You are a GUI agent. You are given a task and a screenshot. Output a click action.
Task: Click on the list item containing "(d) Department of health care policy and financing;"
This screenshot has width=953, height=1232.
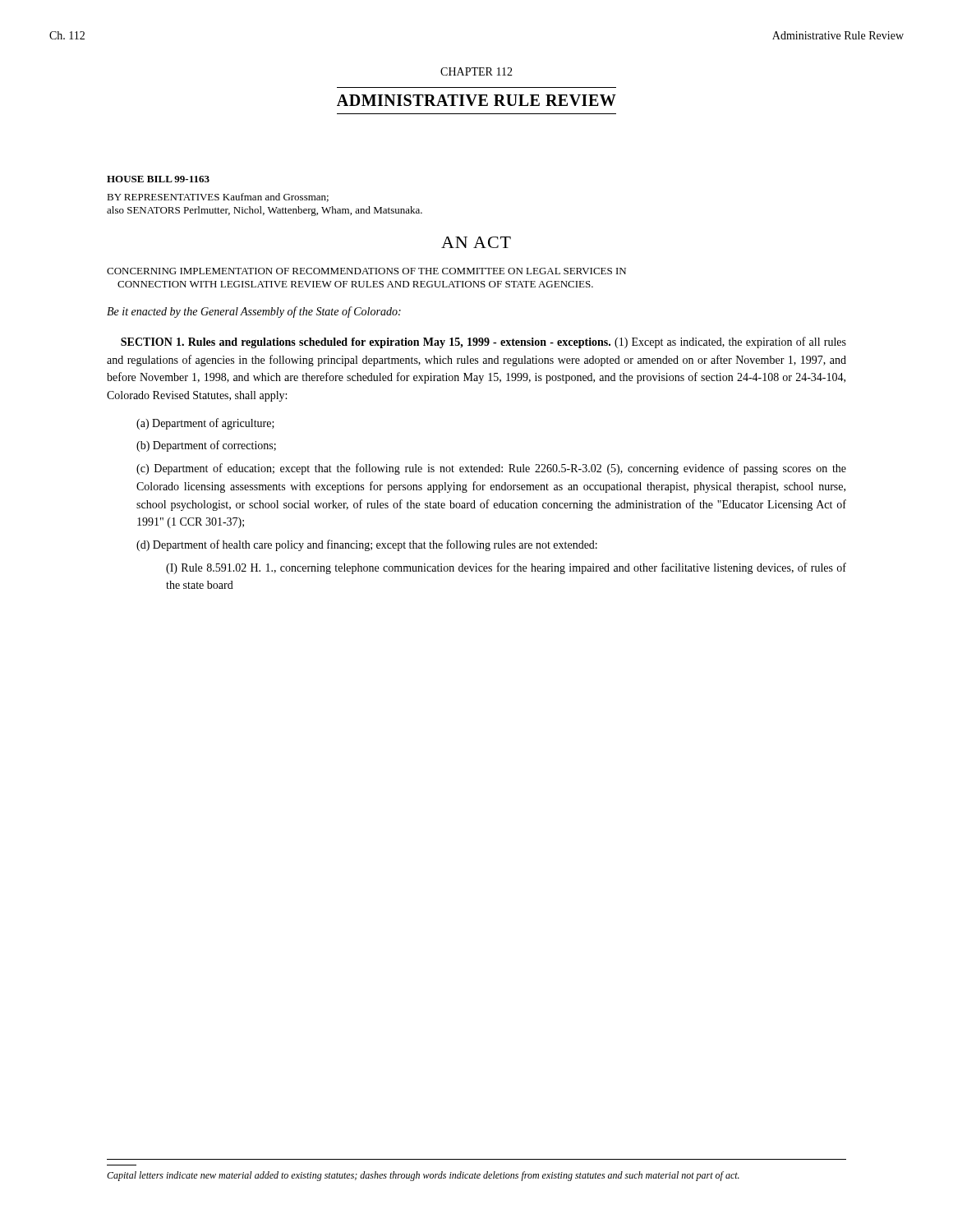coord(367,545)
